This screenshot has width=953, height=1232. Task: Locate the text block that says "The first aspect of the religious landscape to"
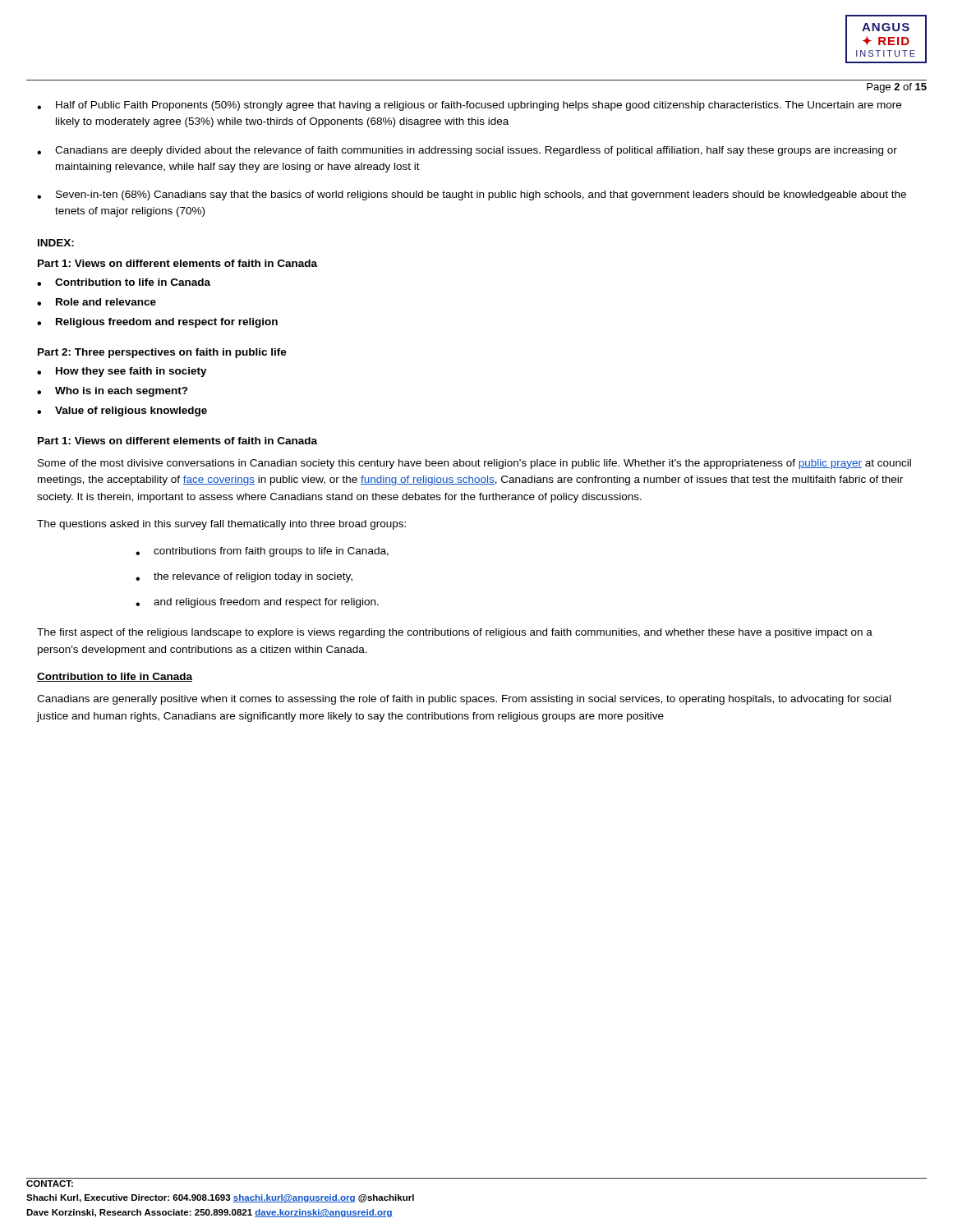click(455, 641)
